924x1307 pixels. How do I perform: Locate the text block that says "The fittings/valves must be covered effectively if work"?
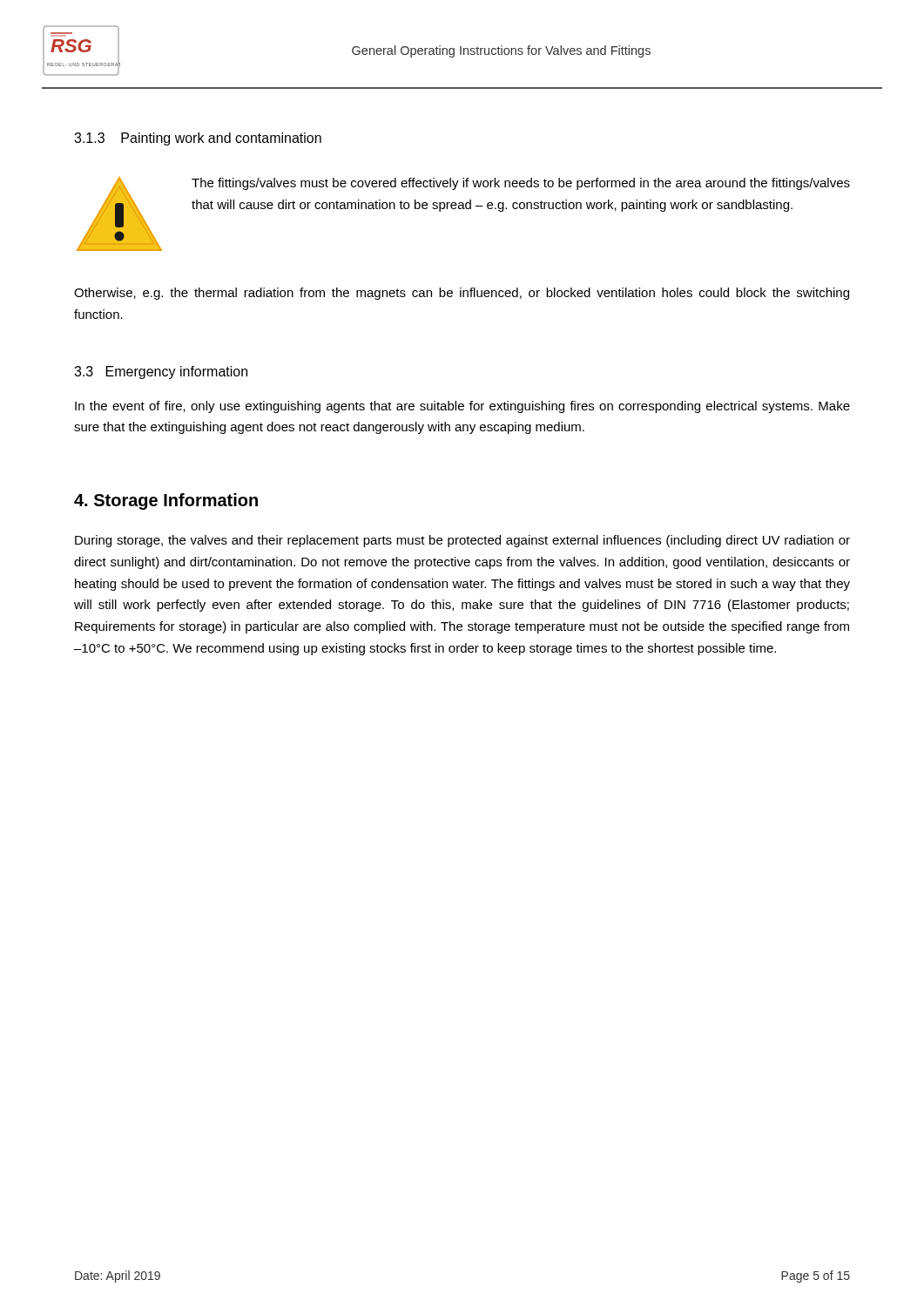point(521,193)
